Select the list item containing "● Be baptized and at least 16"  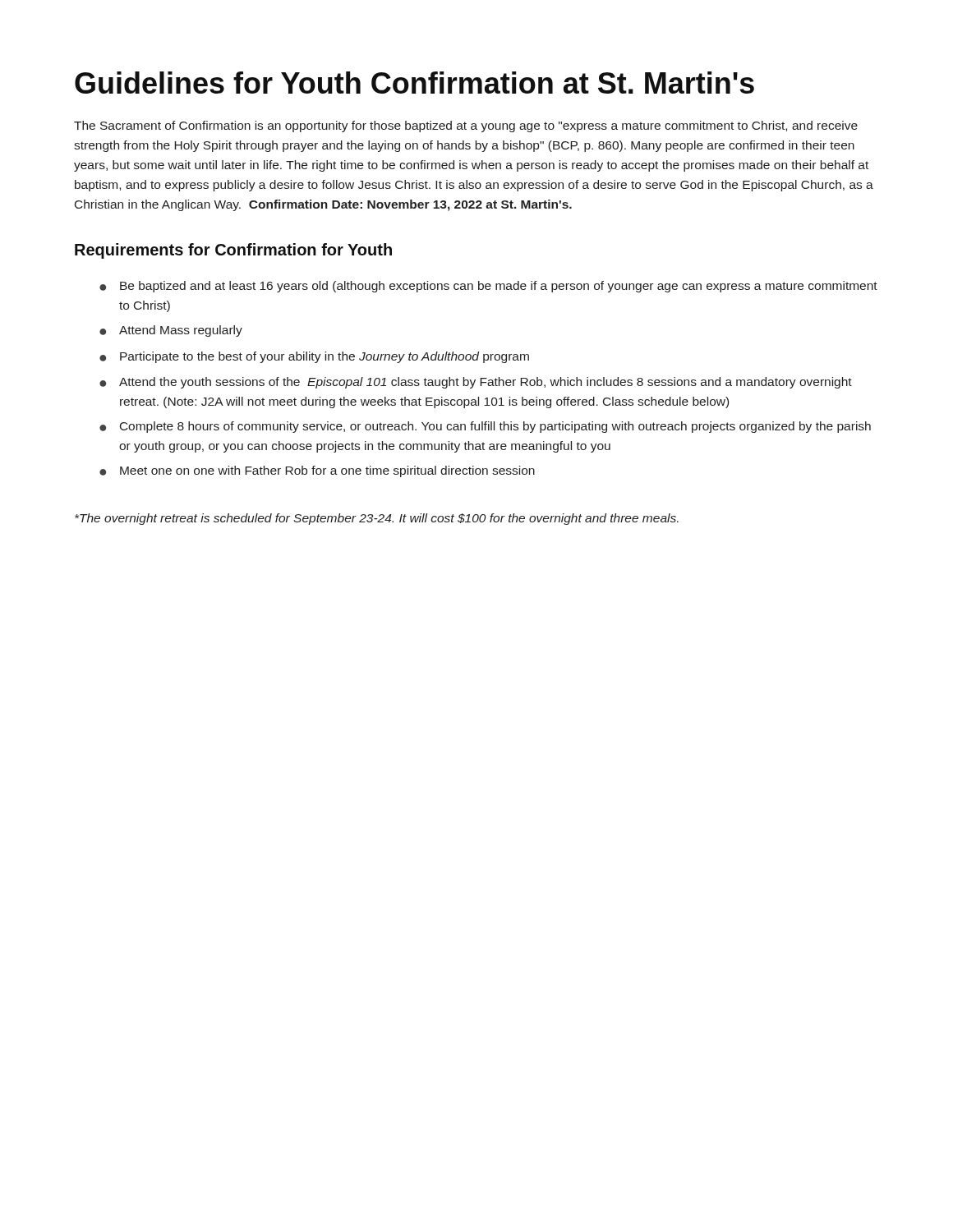tap(476, 296)
